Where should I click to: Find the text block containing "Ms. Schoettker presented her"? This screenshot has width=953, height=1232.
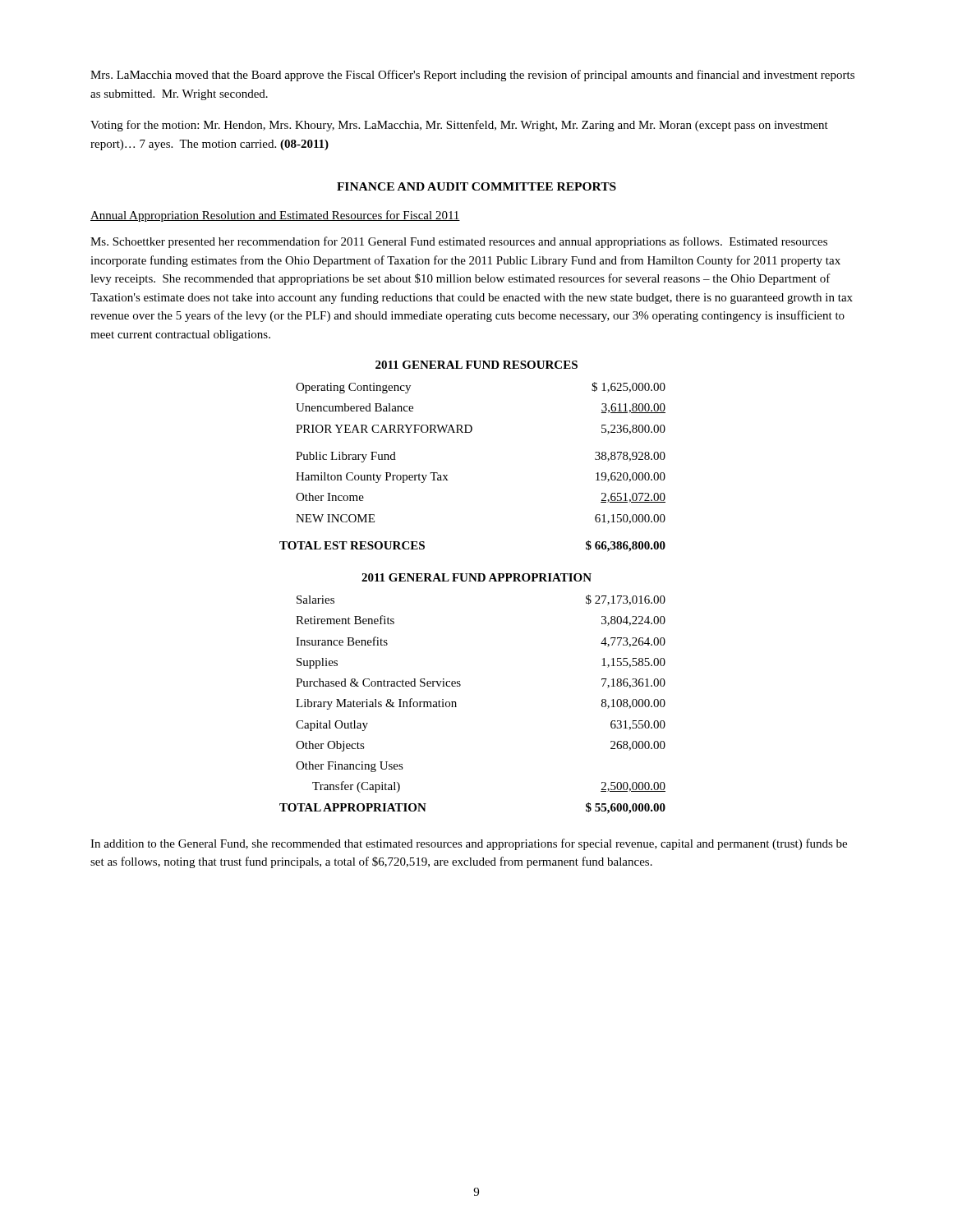(x=472, y=288)
